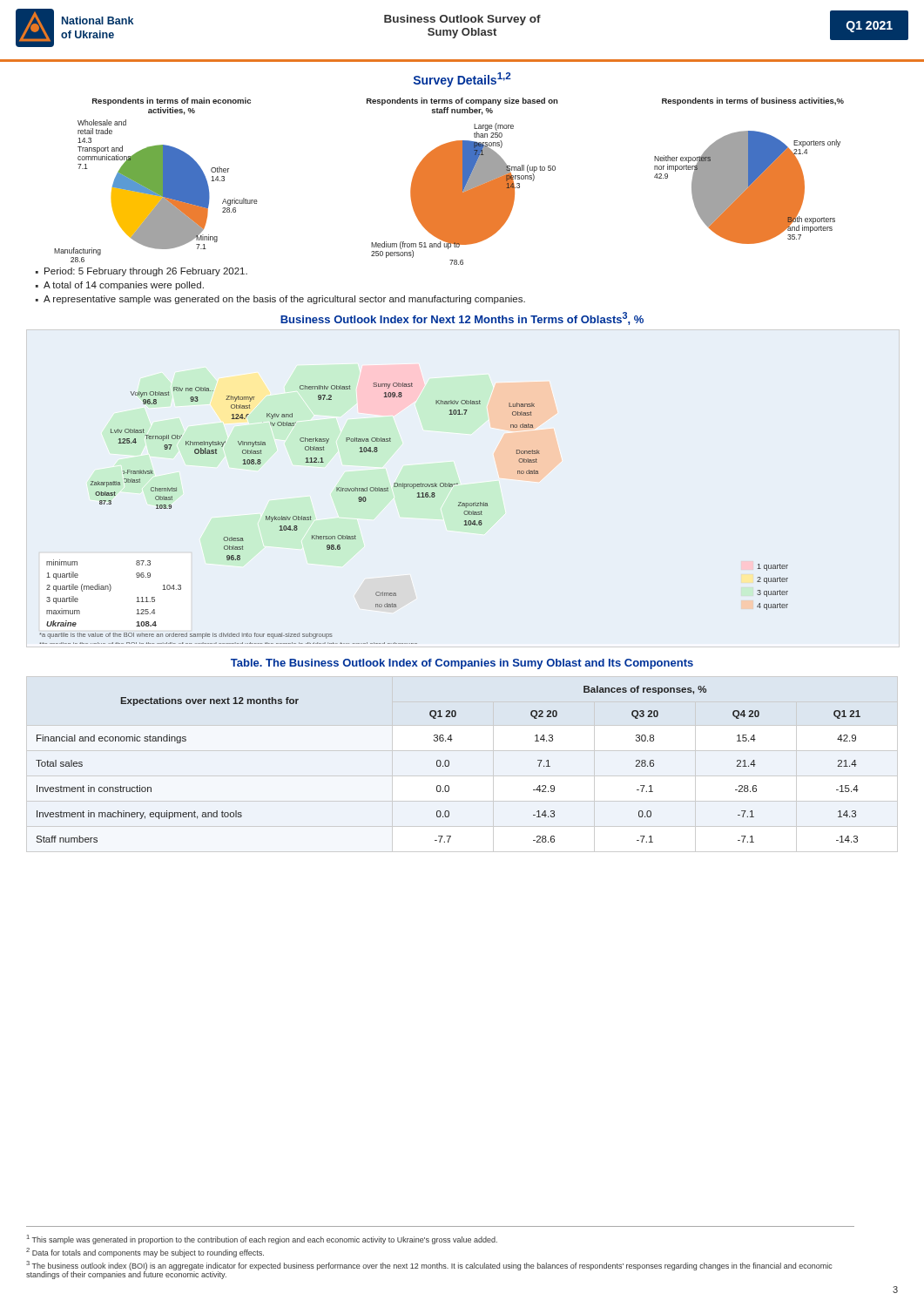Click on the passage starting "▪ A representative"
The image size is (924, 1307).
pyautogui.click(x=280, y=299)
